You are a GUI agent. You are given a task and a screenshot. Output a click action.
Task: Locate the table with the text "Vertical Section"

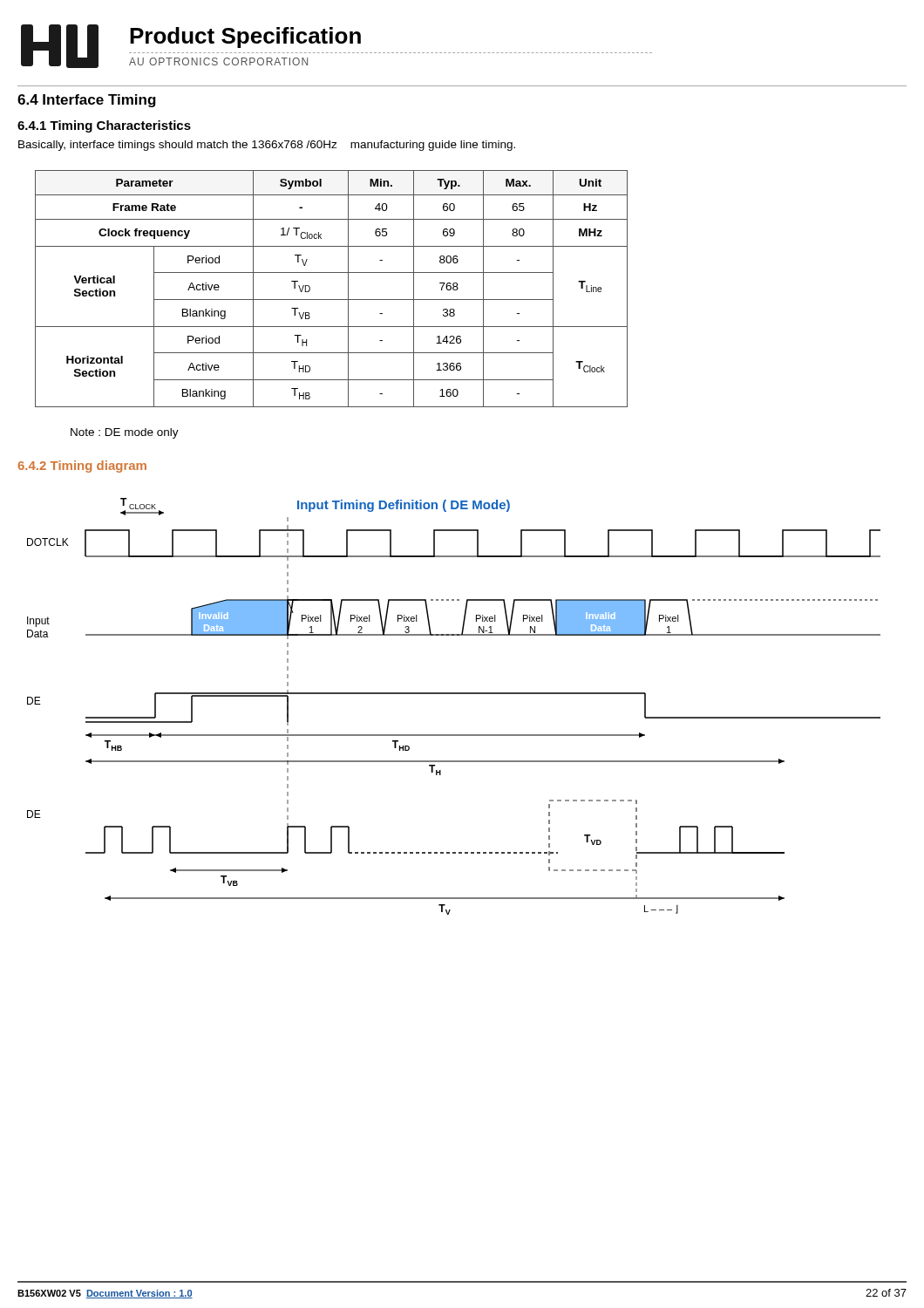tap(340, 289)
